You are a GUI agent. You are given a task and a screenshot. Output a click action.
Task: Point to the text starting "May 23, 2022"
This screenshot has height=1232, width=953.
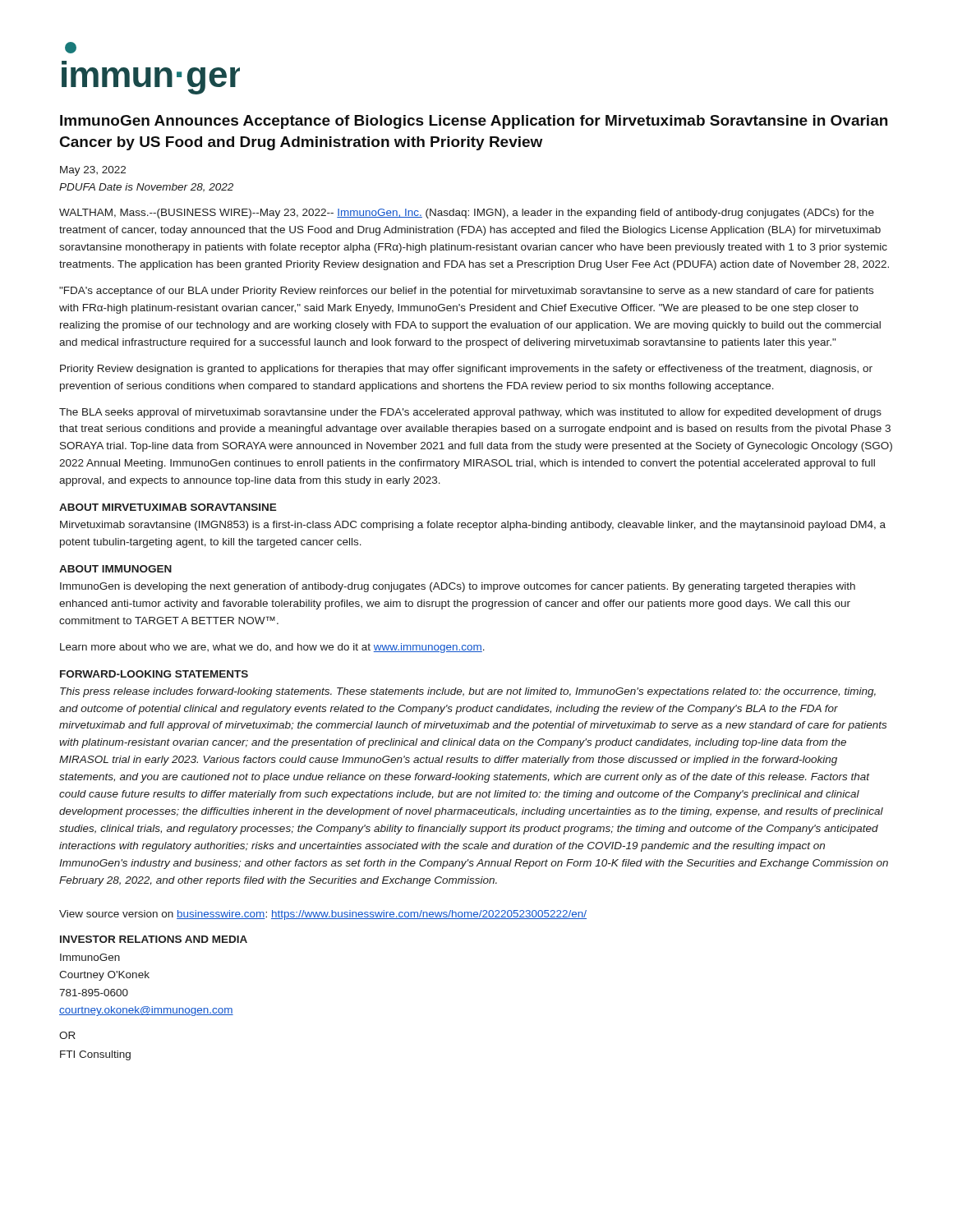pos(93,170)
